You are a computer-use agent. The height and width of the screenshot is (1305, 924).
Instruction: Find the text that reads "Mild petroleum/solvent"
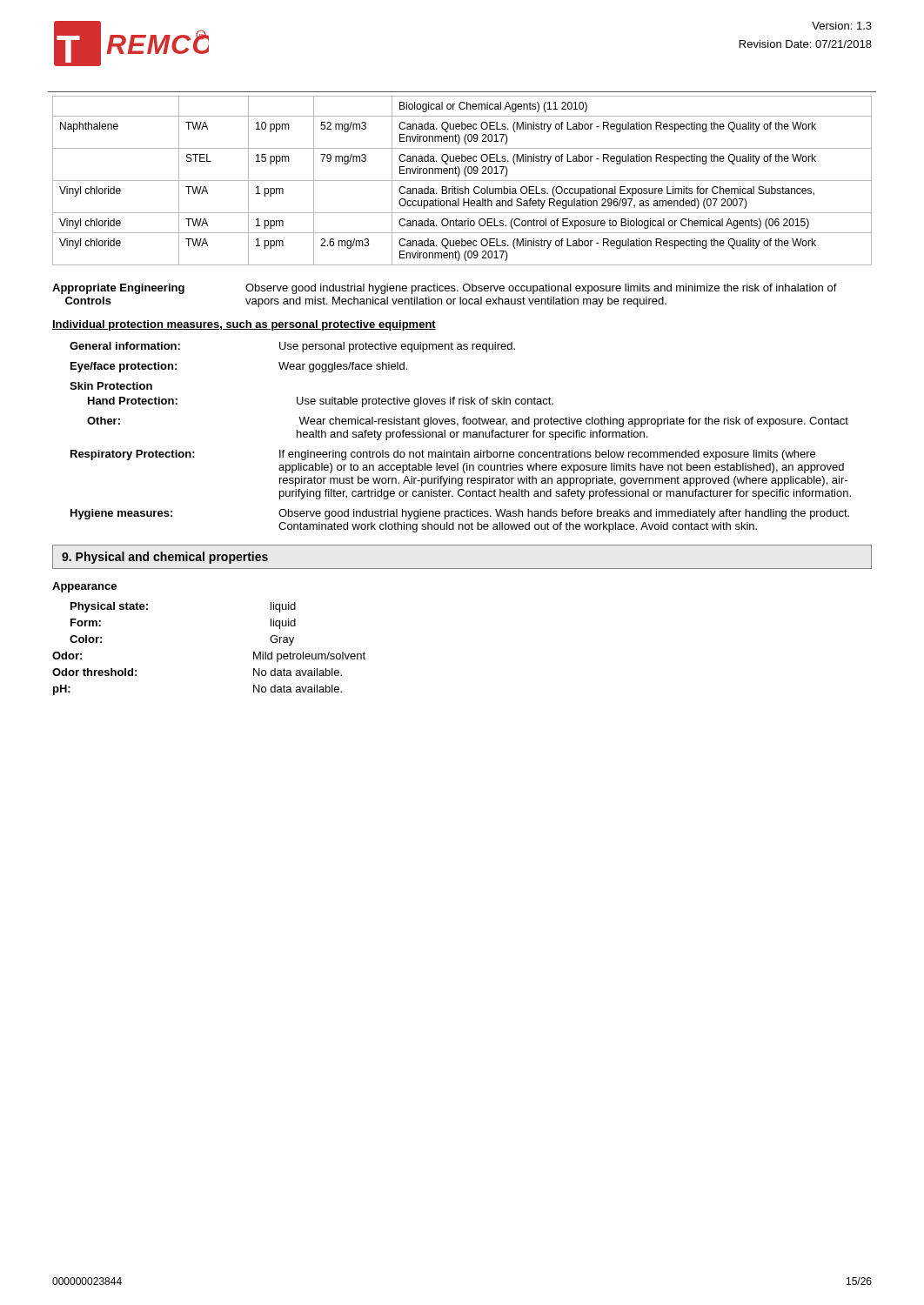309,656
